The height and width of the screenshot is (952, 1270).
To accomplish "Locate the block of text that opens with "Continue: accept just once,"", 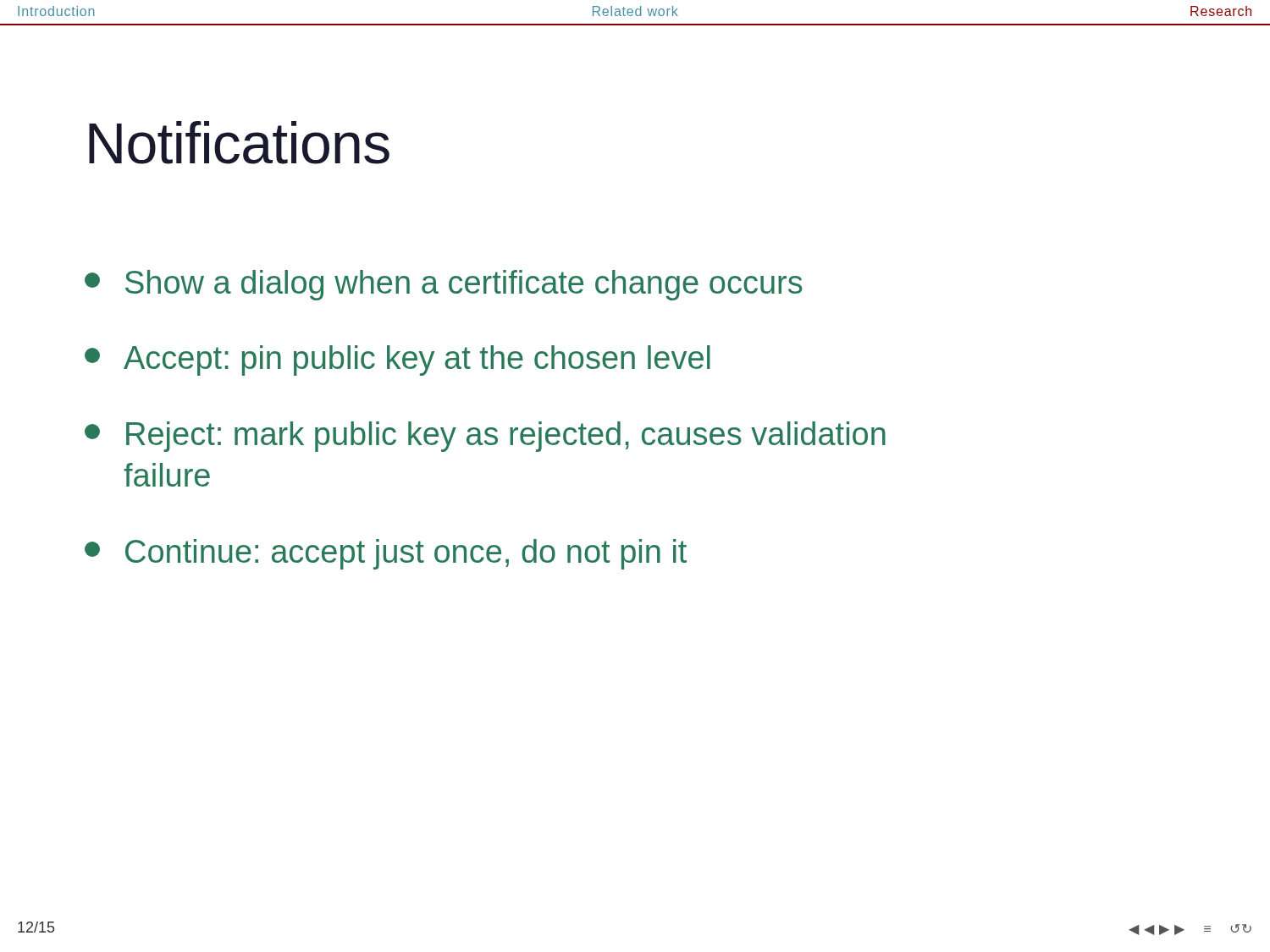I will pos(486,552).
